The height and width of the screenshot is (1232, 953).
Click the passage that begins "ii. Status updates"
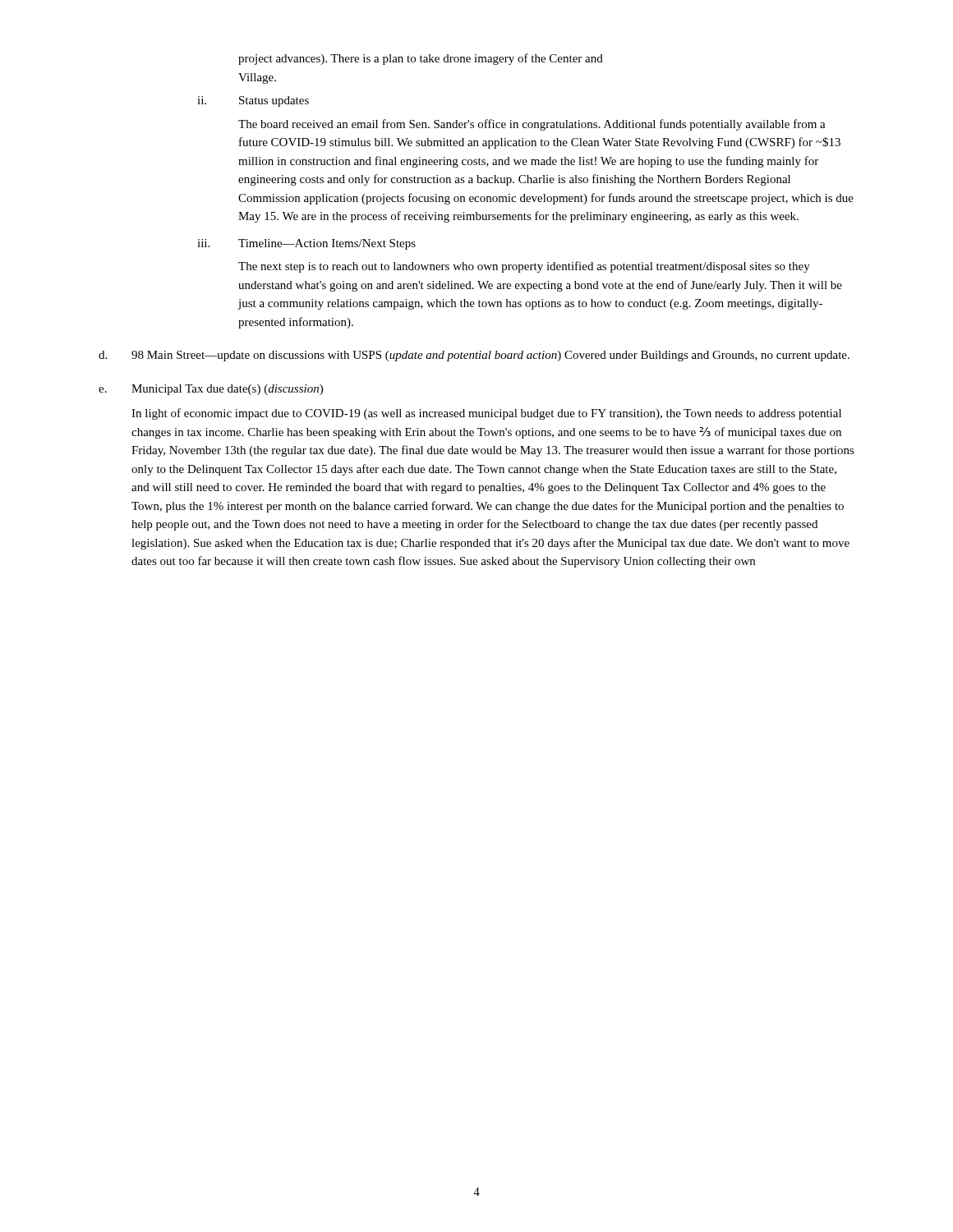(526, 158)
